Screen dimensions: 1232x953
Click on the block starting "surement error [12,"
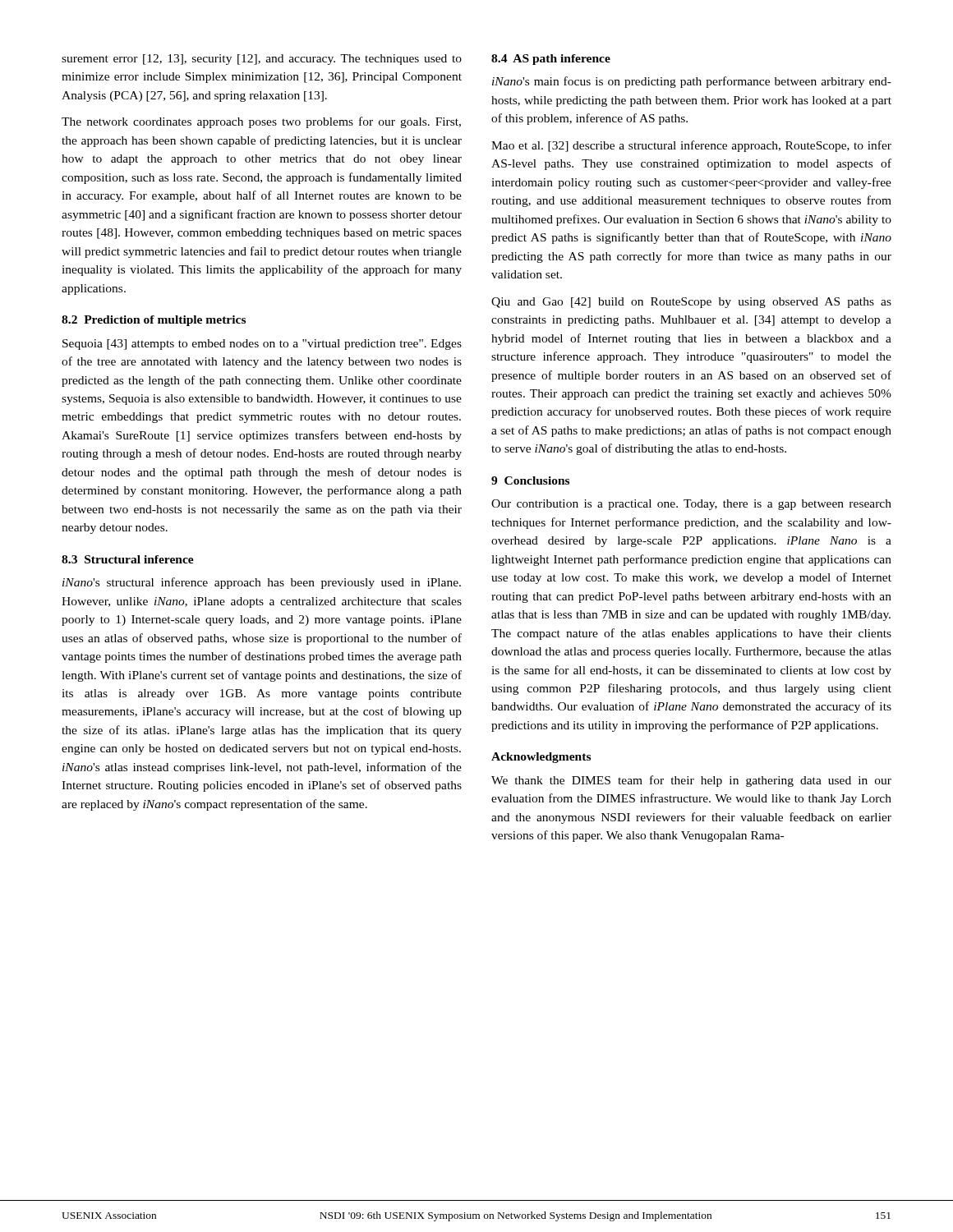262,173
